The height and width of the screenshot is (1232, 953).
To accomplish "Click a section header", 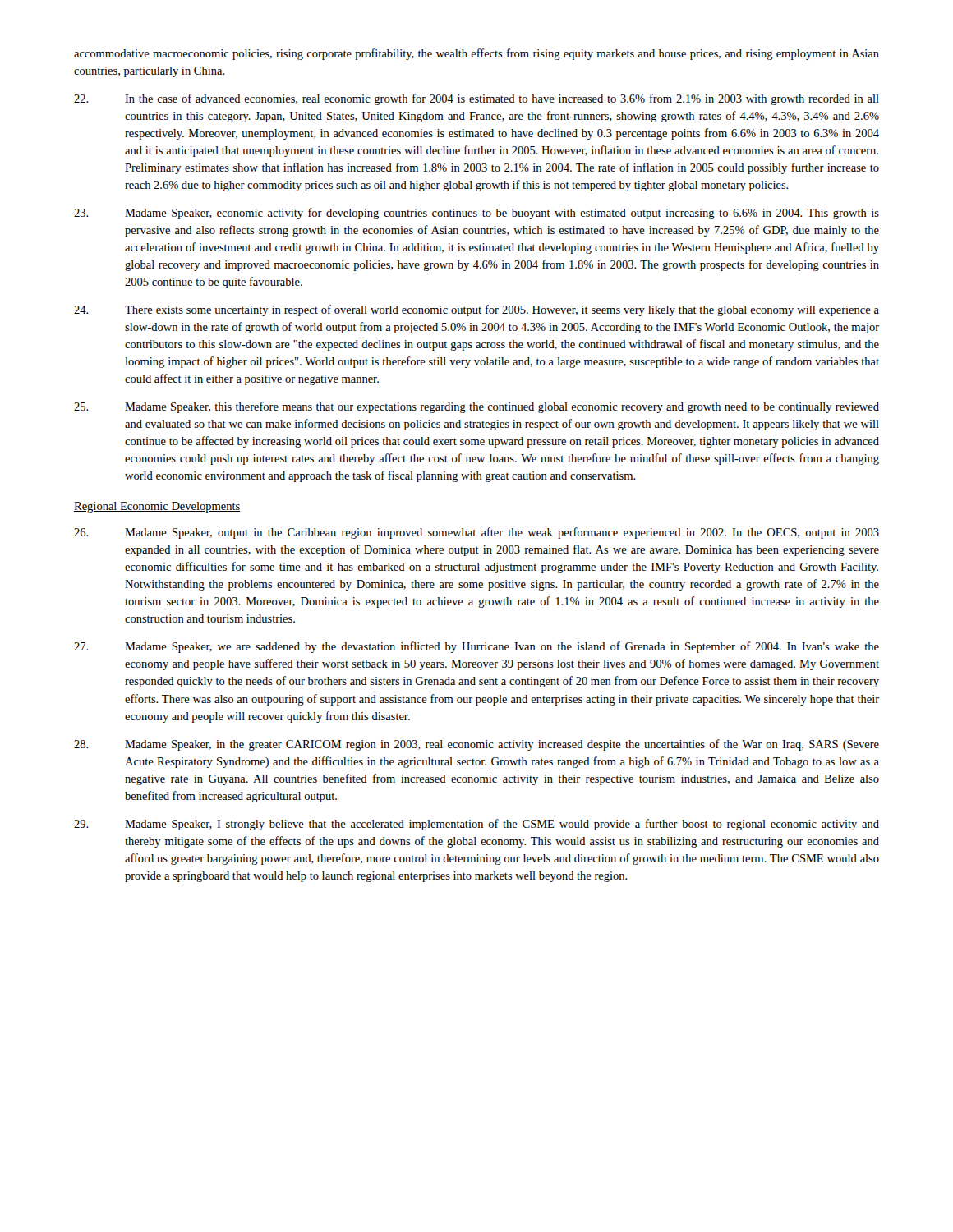I will coord(157,506).
